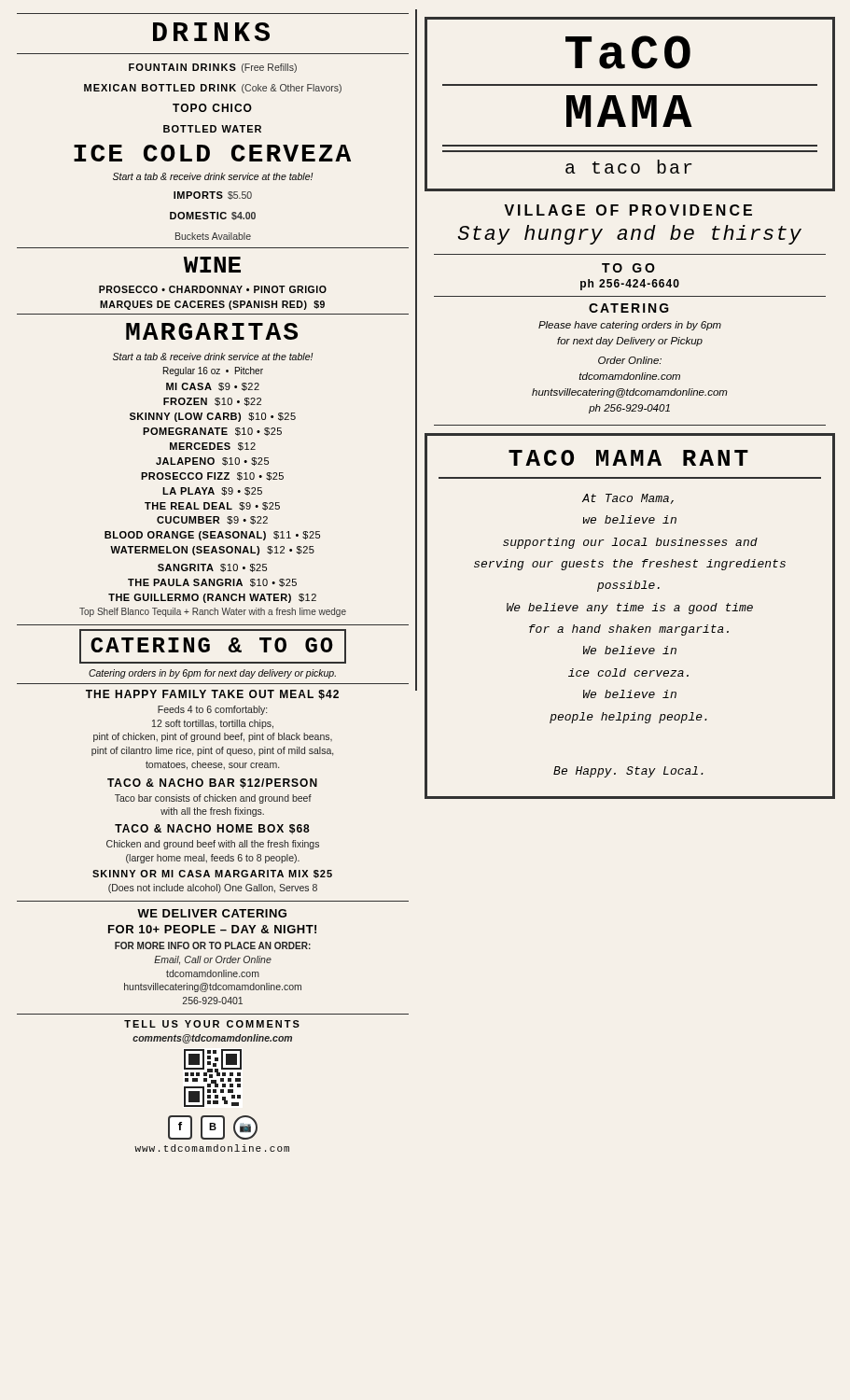This screenshot has width=850, height=1400.
Task: Find the text block with the text "(Does not include alcohol)"
Action: pyautogui.click(x=213, y=888)
